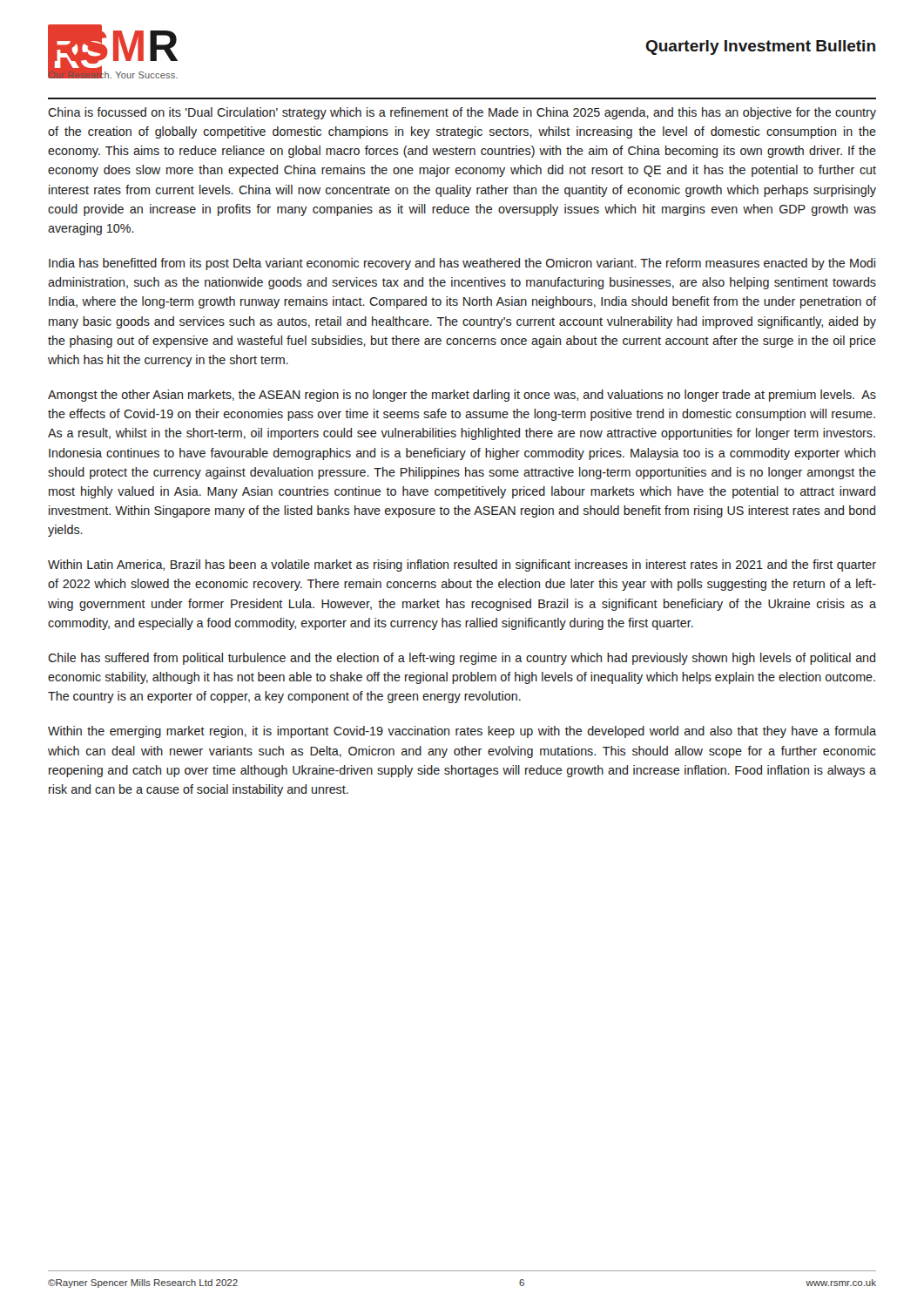The image size is (924, 1307).
Task: Click on the text block that reads "Within the emerging market region, it"
Action: point(462,760)
